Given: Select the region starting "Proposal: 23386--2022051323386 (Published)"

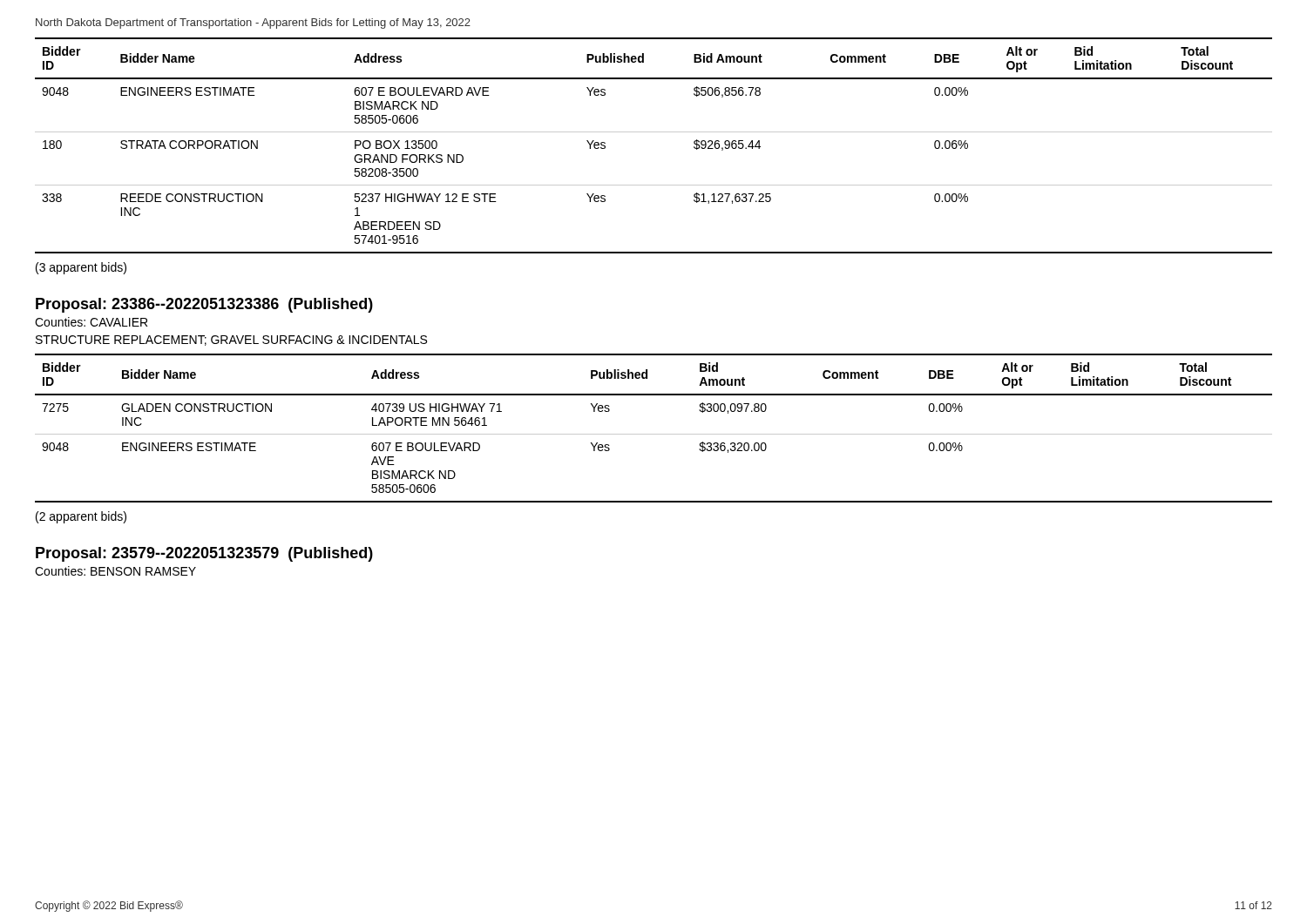Looking at the screenshot, I should coord(204,304).
